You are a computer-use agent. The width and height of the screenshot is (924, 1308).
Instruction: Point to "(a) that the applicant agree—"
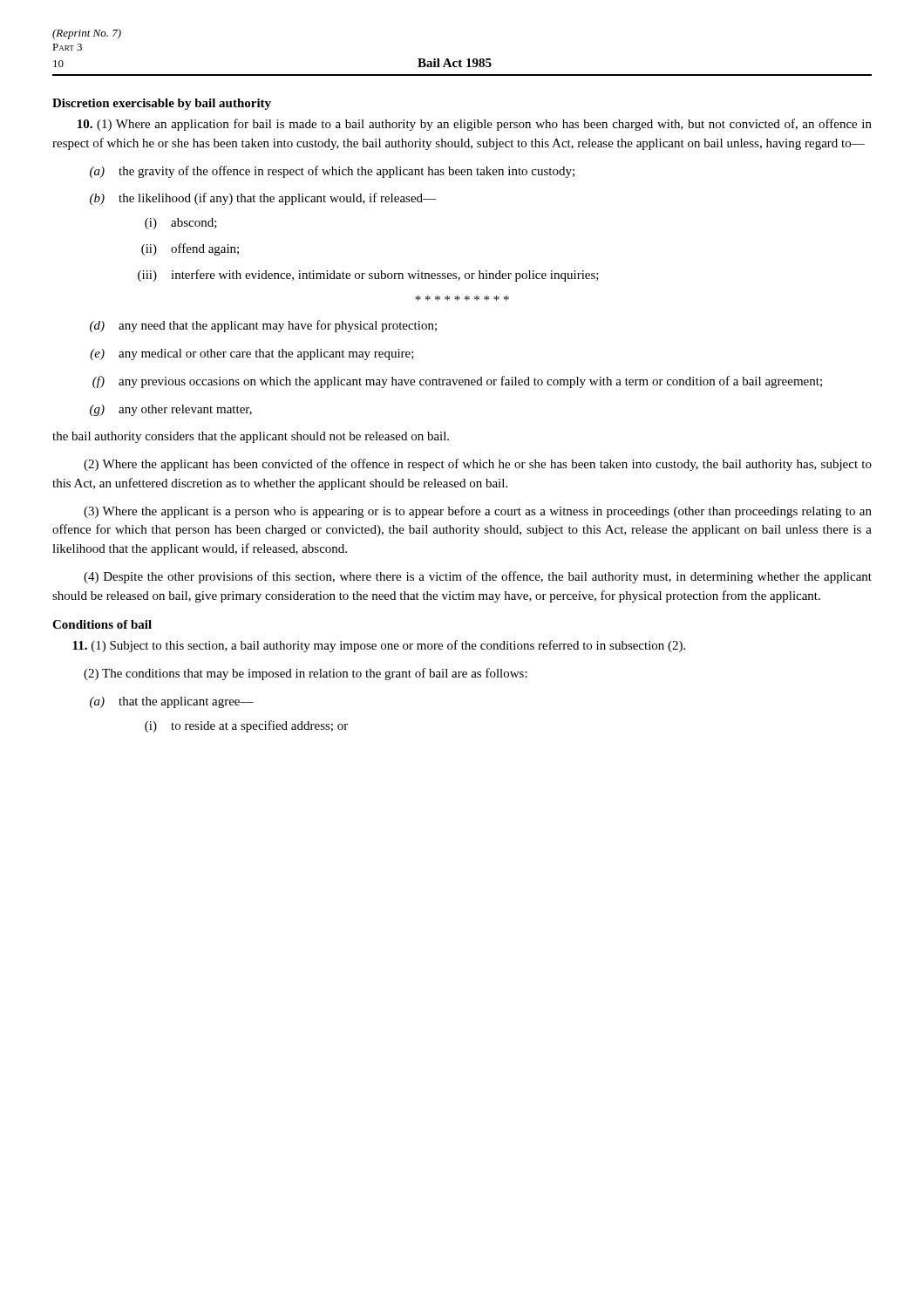pos(172,702)
